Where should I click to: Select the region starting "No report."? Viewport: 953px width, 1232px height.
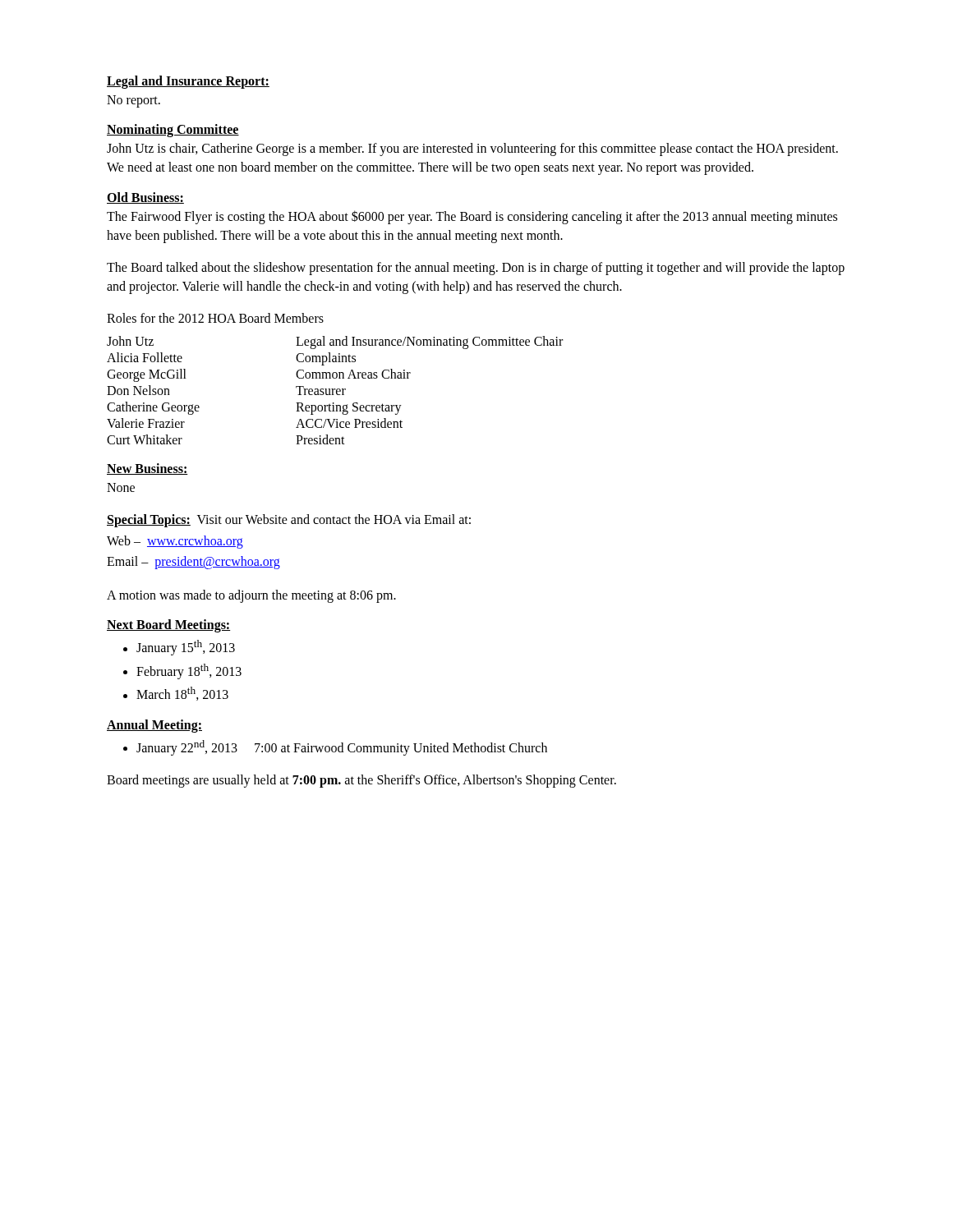tap(134, 100)
